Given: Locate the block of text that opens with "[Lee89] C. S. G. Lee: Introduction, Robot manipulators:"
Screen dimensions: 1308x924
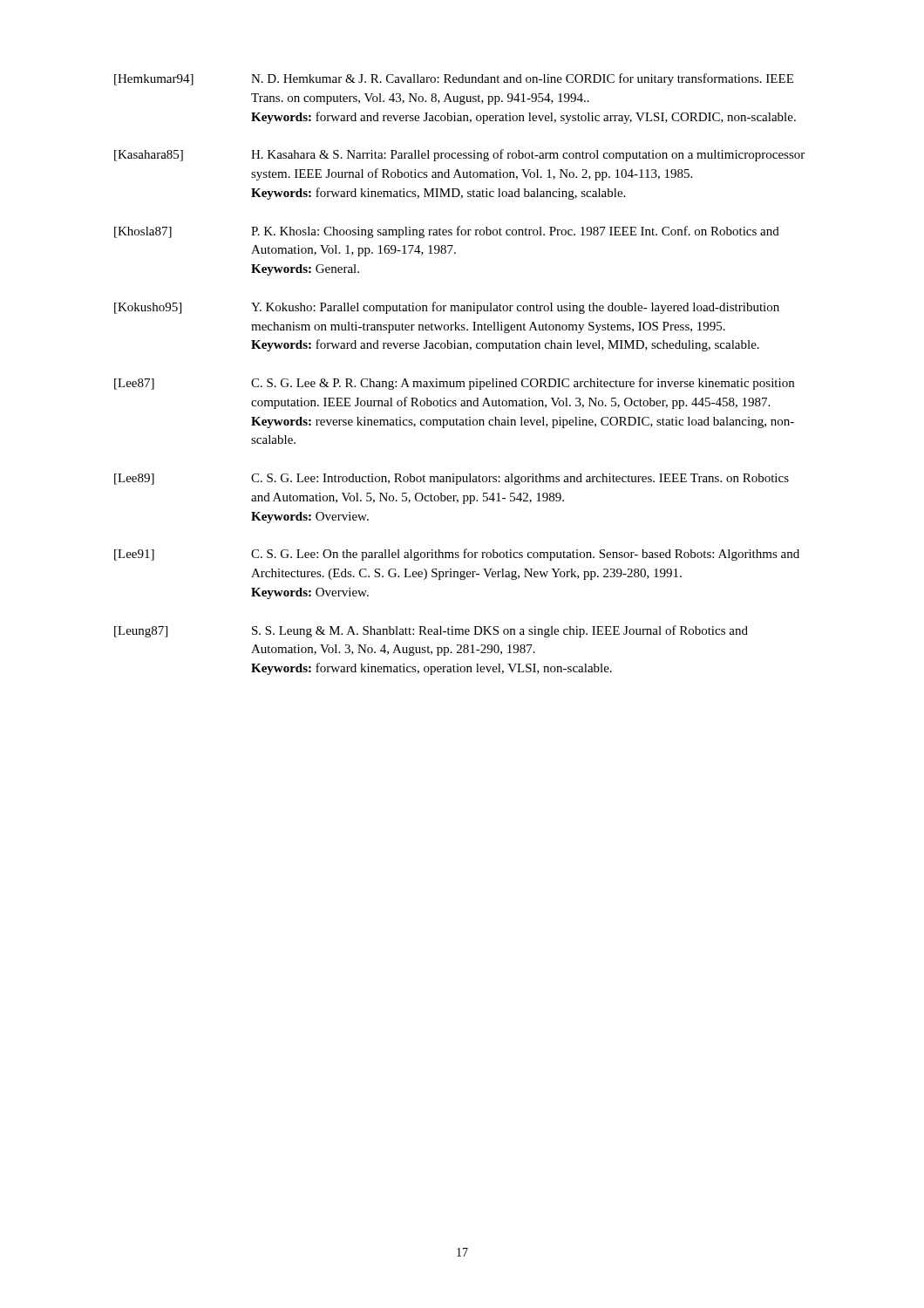Looking at the screenshot, I should coord(462,498).
